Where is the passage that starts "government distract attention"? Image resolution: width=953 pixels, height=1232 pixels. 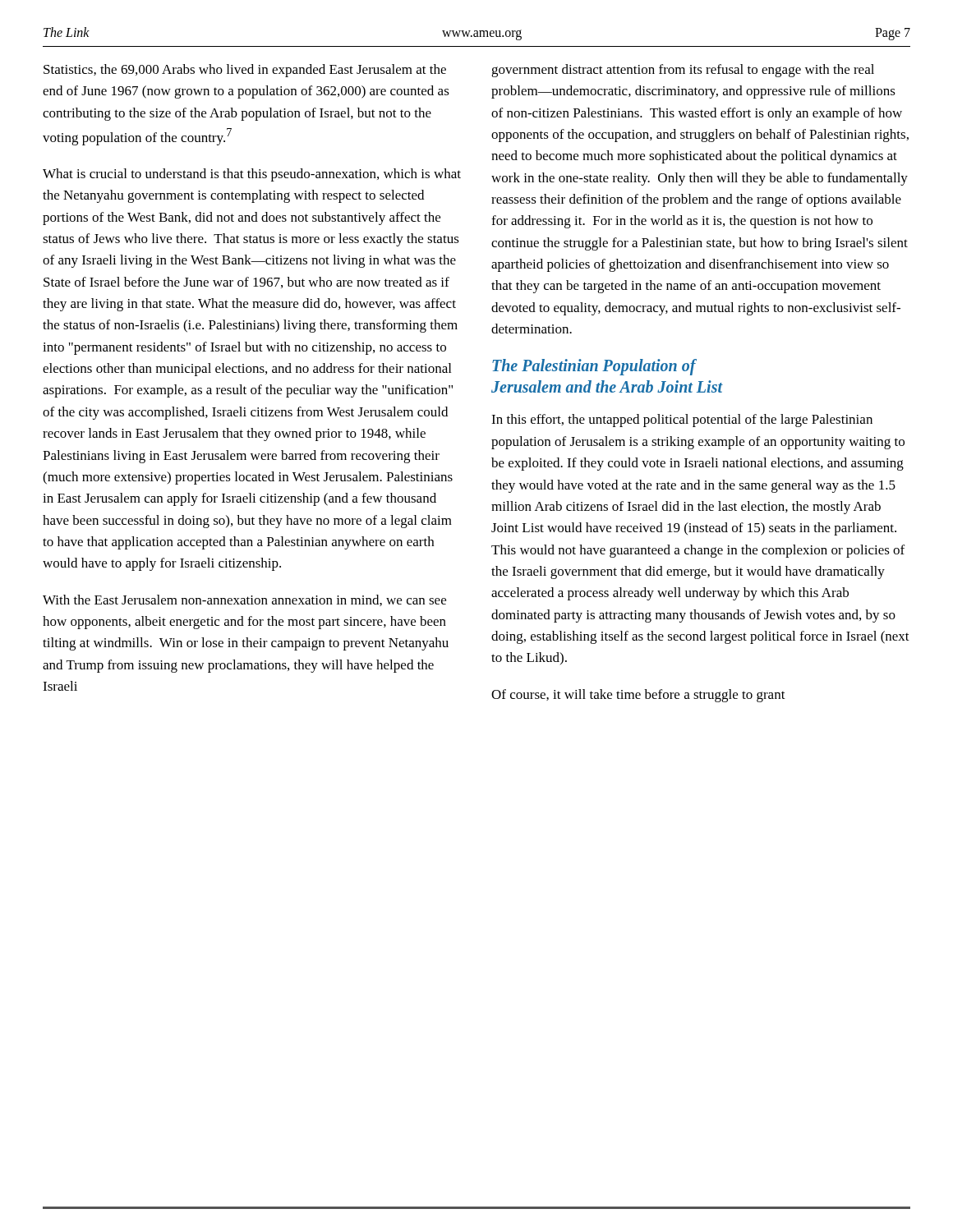pyautogui.click(x=700, y=199)
